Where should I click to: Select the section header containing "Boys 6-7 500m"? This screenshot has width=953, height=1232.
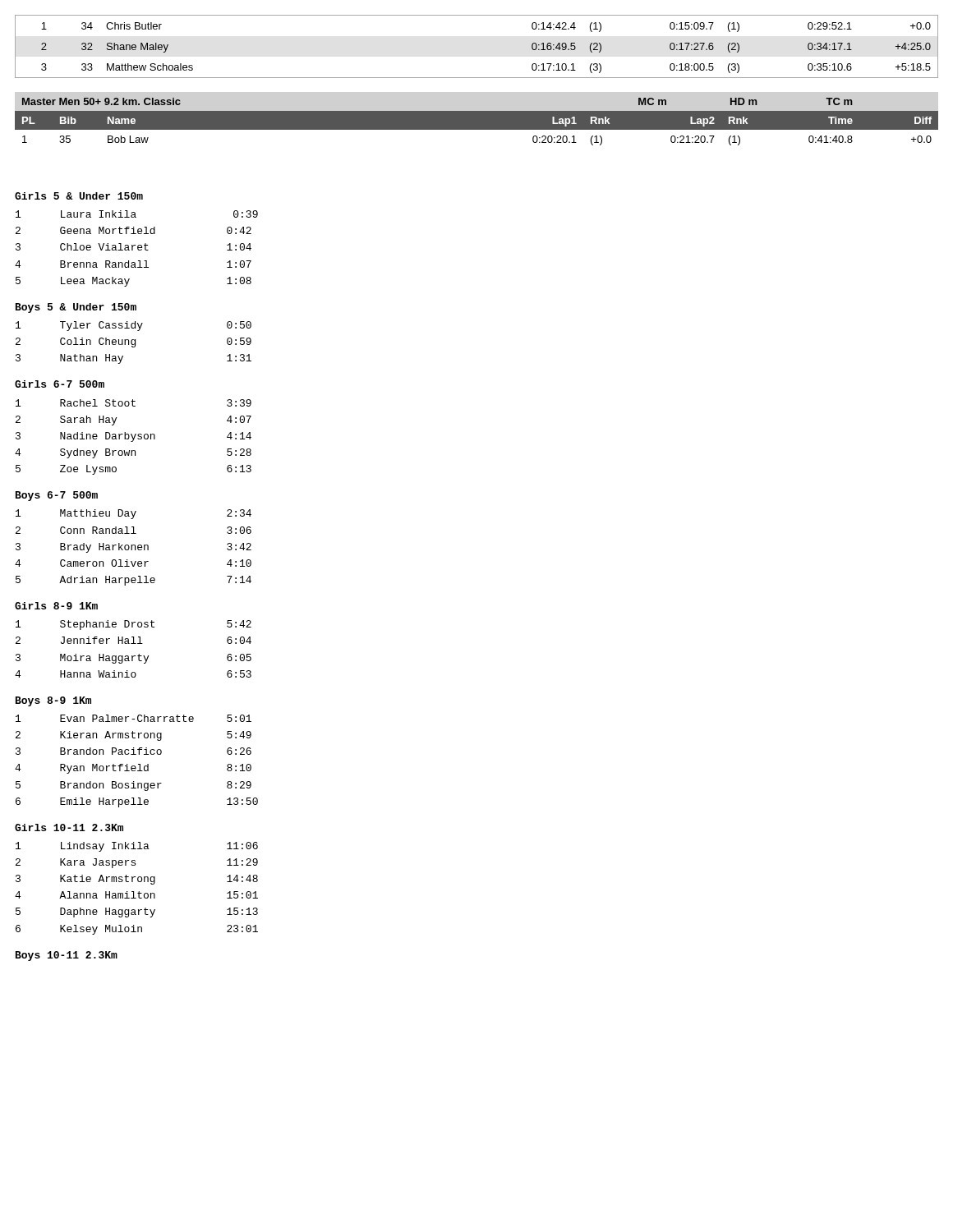tap(56, 496)
